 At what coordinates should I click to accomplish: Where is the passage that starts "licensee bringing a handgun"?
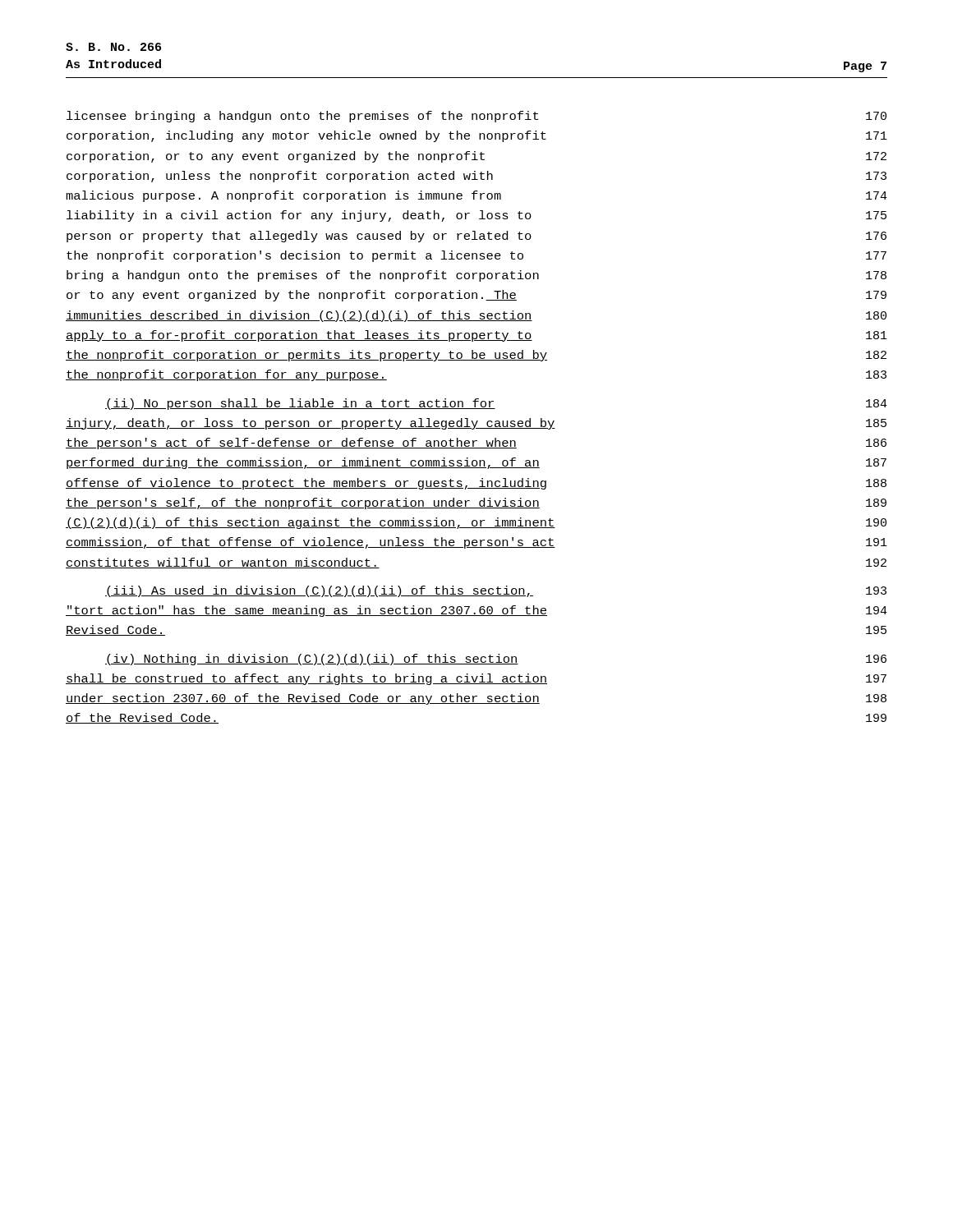coord(476,418)
